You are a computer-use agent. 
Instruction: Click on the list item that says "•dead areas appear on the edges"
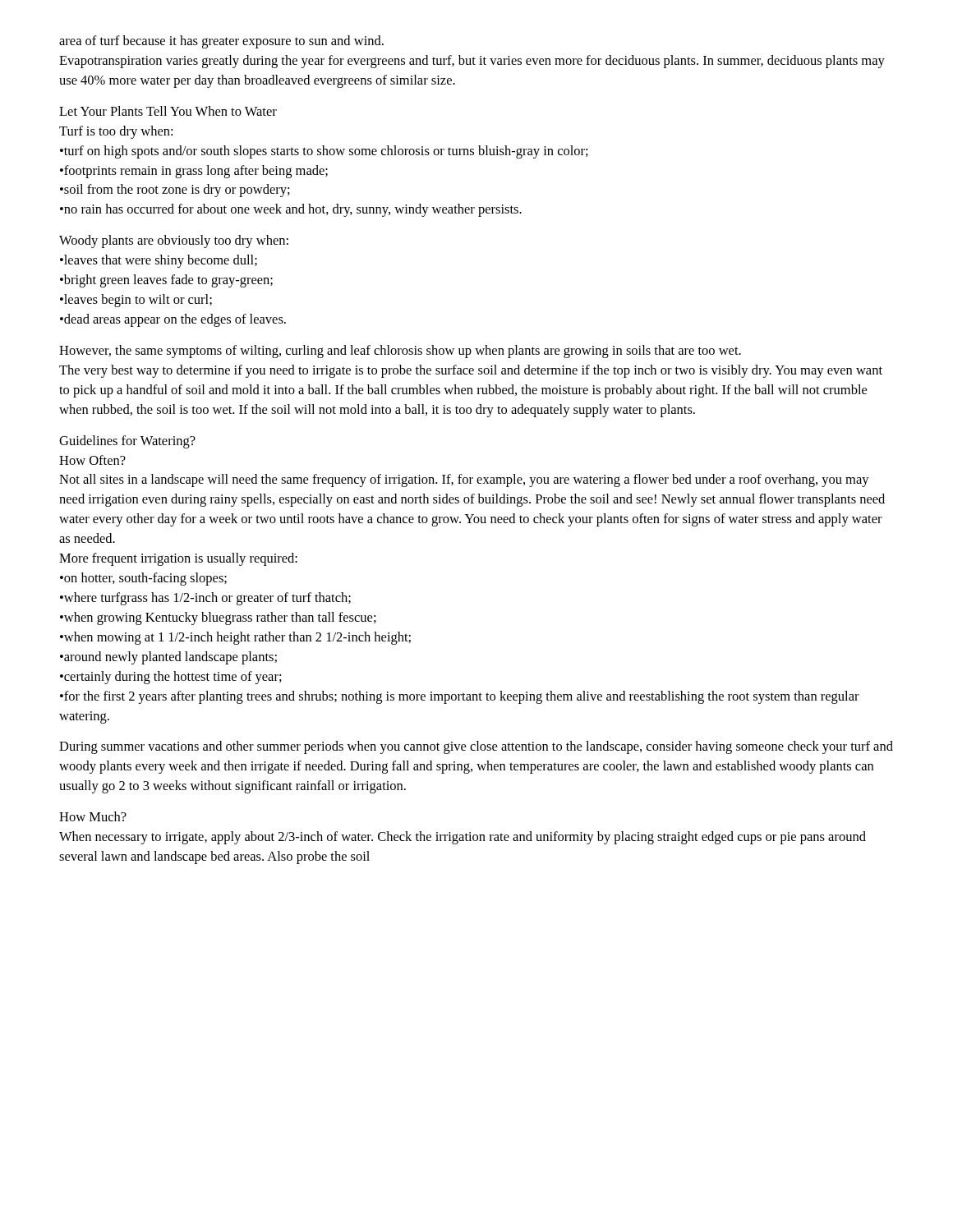[x=173, y=320]
